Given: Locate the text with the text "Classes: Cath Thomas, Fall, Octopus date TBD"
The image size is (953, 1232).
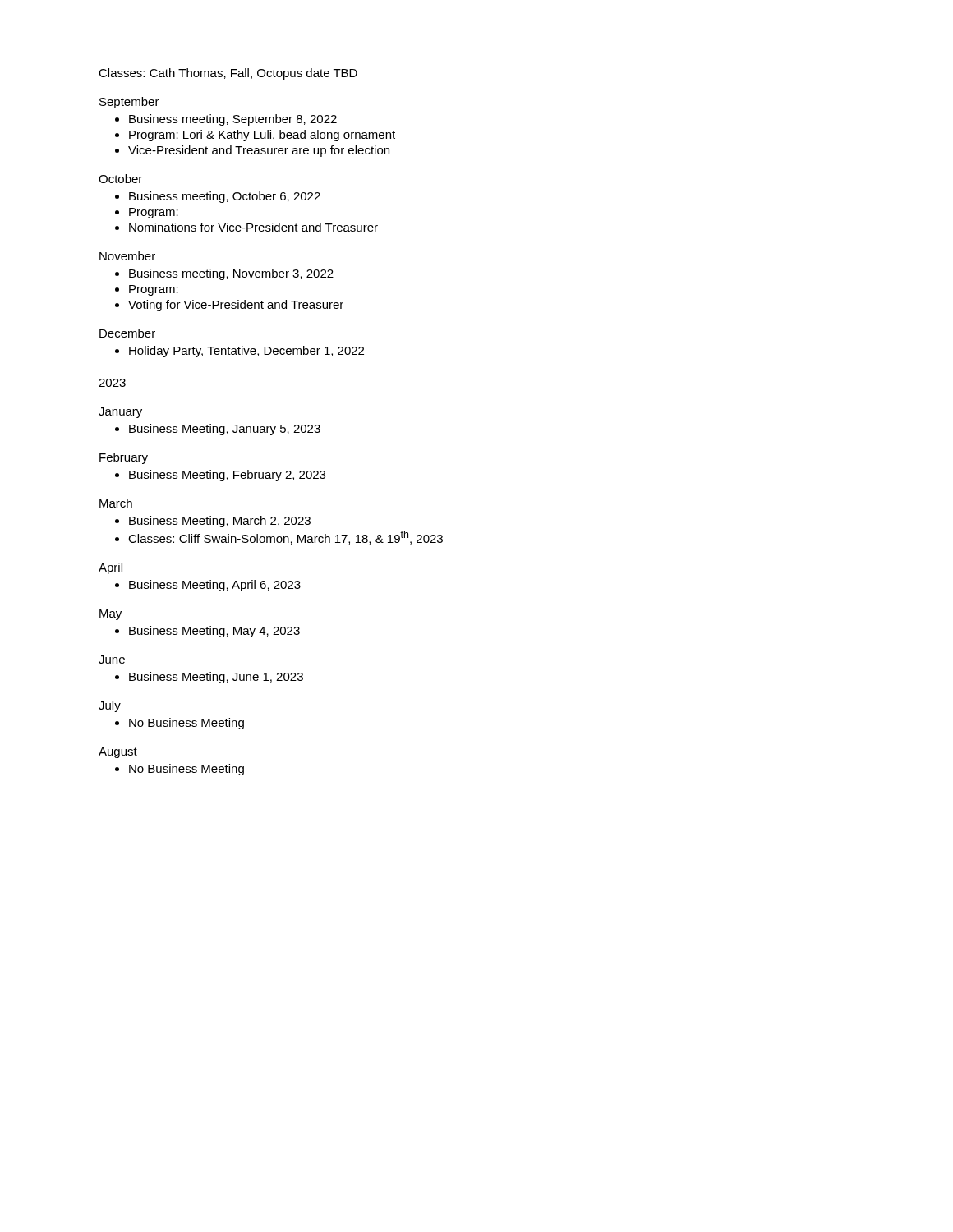Looking at the screenshot, I should click(x=228, y=73).
